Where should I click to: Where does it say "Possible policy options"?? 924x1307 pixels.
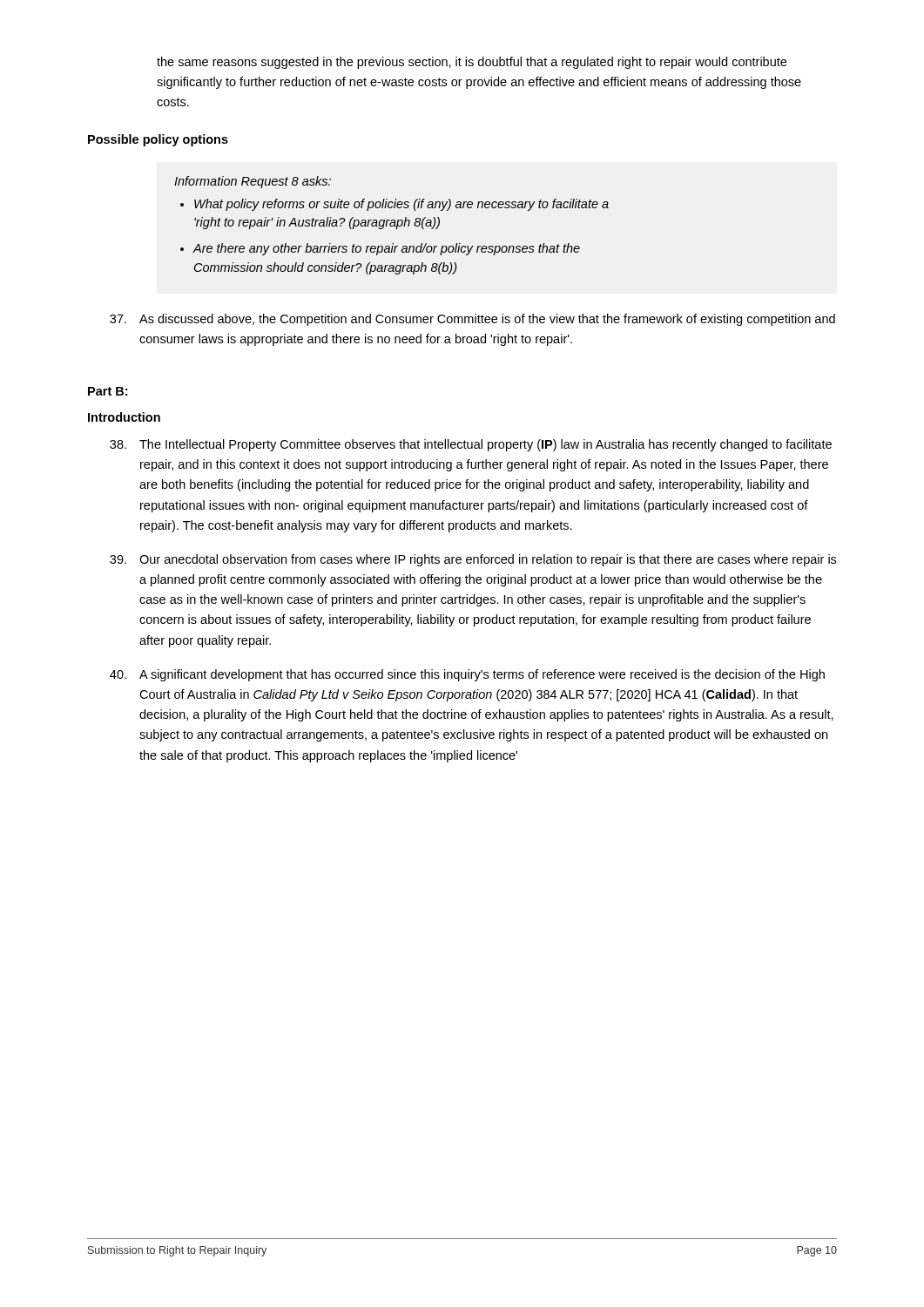click(x=158, y=139)
